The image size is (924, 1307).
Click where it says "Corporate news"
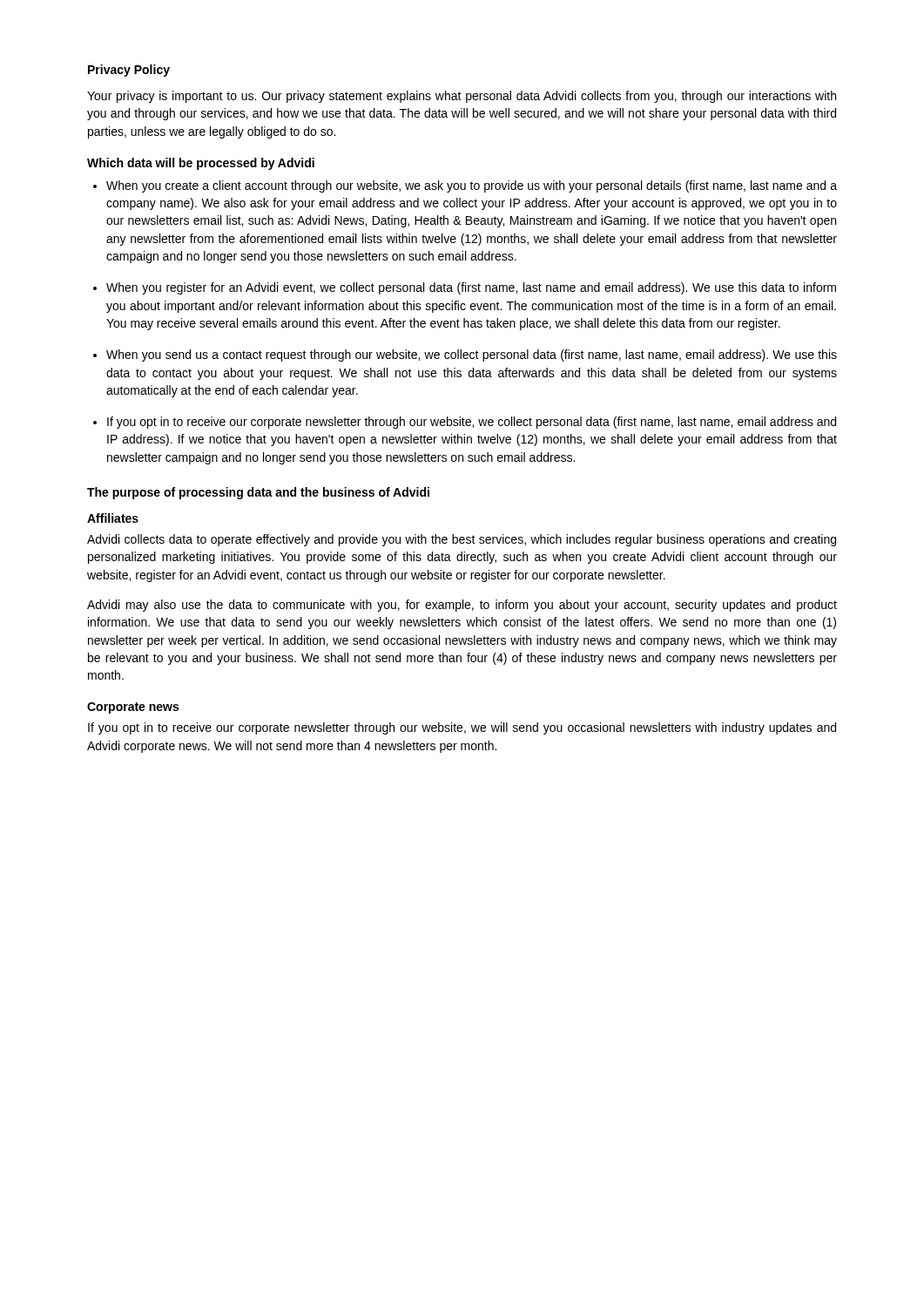point(133,707)
